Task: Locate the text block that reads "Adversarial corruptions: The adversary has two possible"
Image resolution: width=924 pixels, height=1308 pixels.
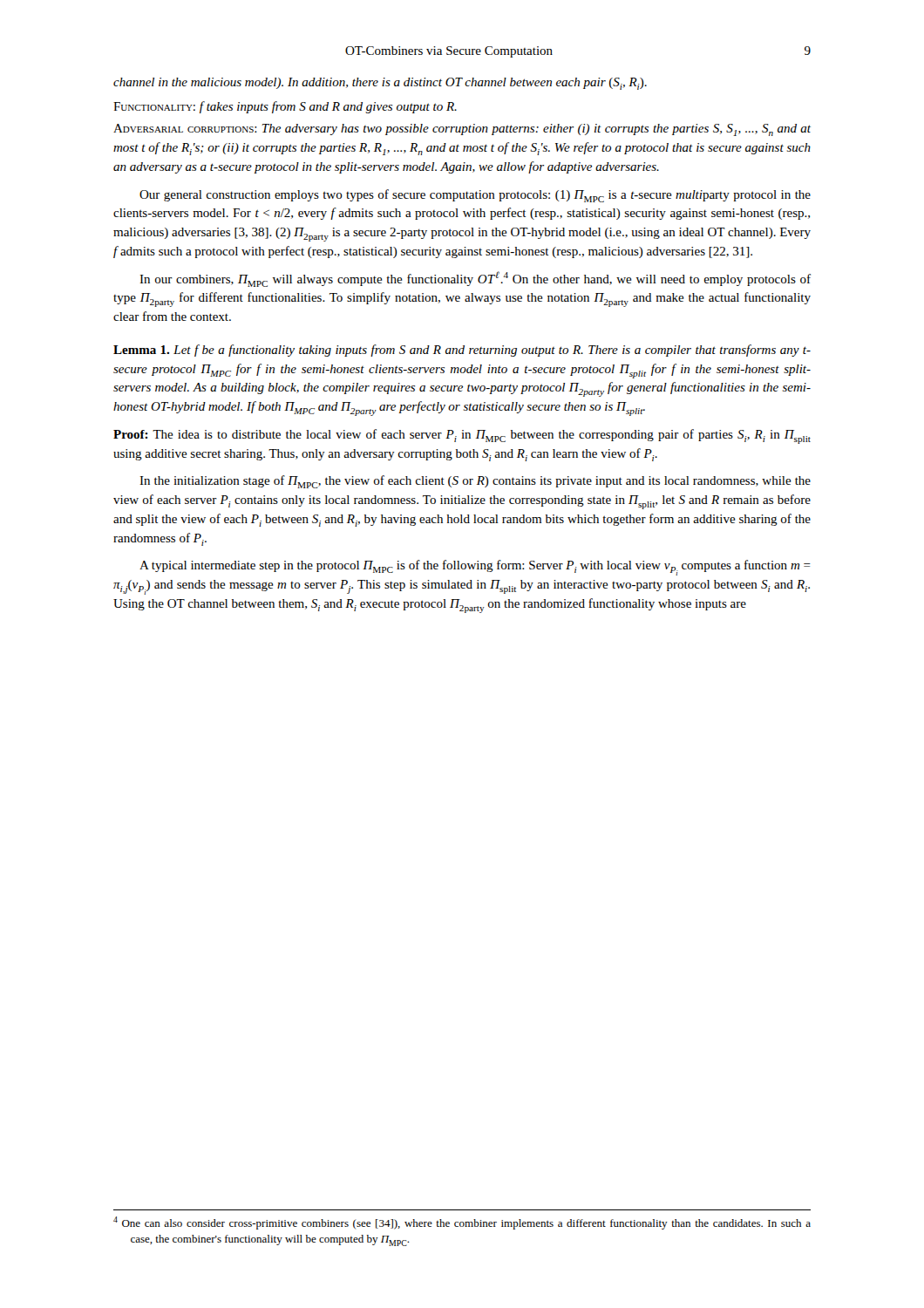Action: click(462, 148)
